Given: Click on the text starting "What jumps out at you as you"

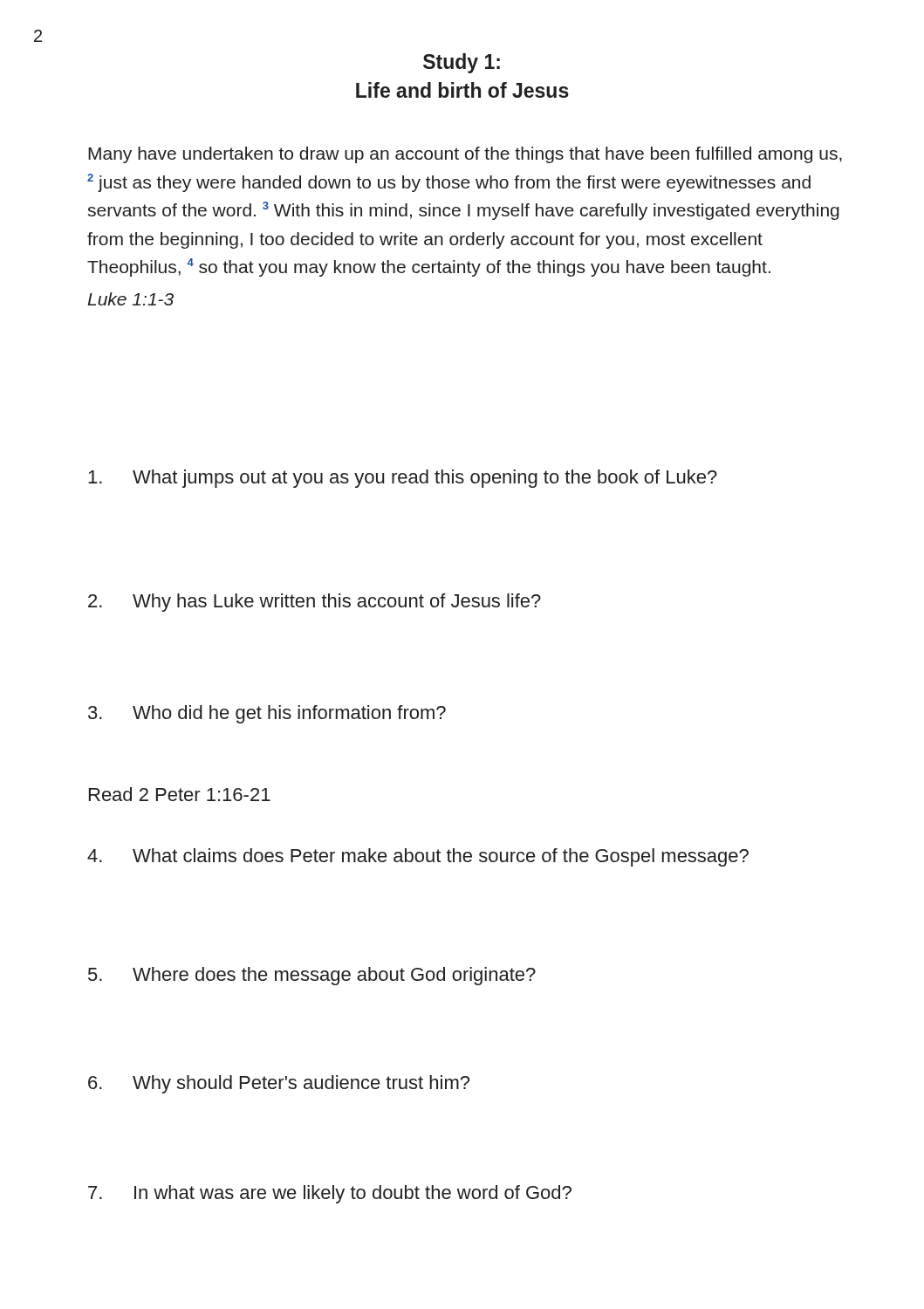Looking at the screenshot, I should click(466, 477).
